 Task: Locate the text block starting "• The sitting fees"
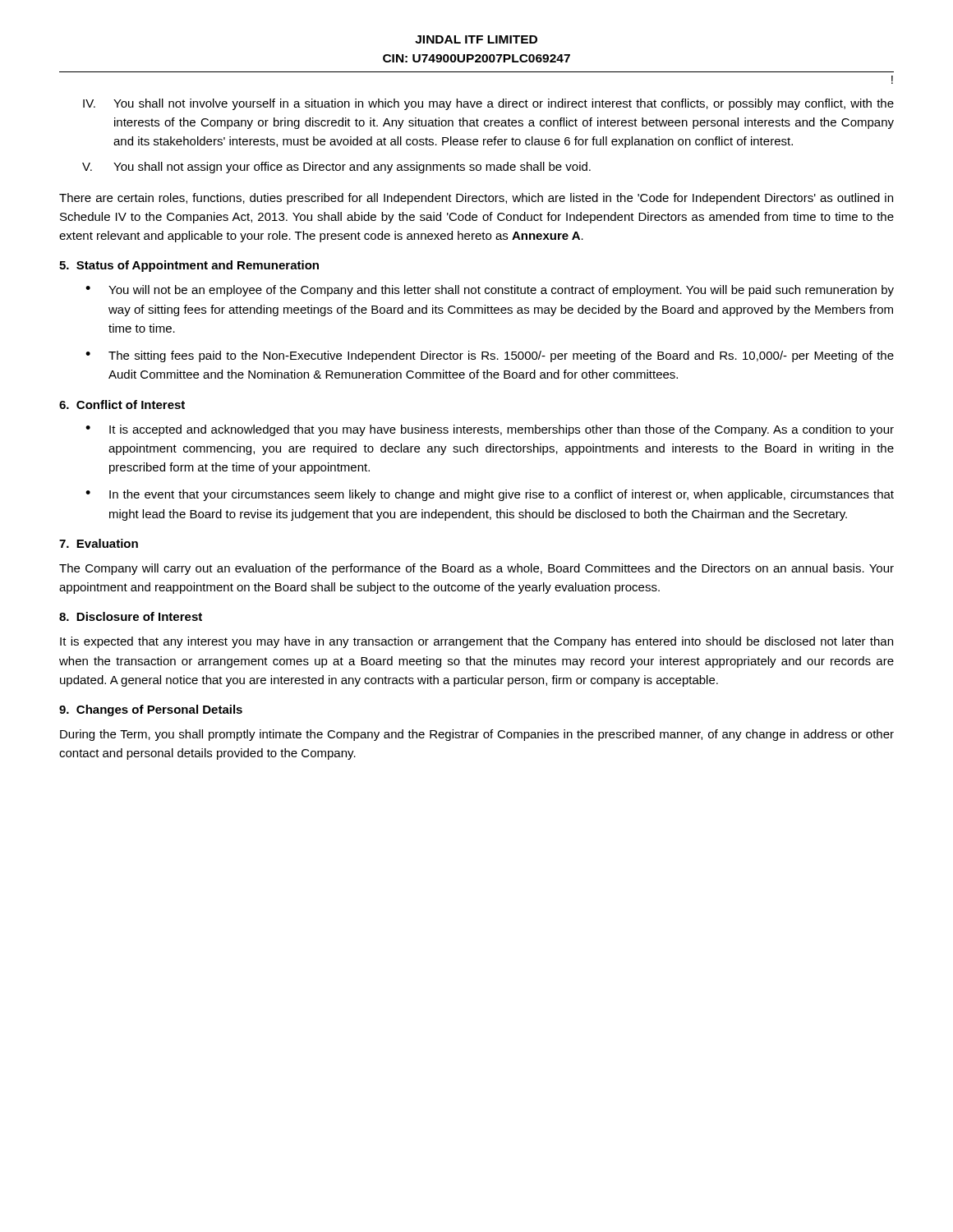[490, 365]
